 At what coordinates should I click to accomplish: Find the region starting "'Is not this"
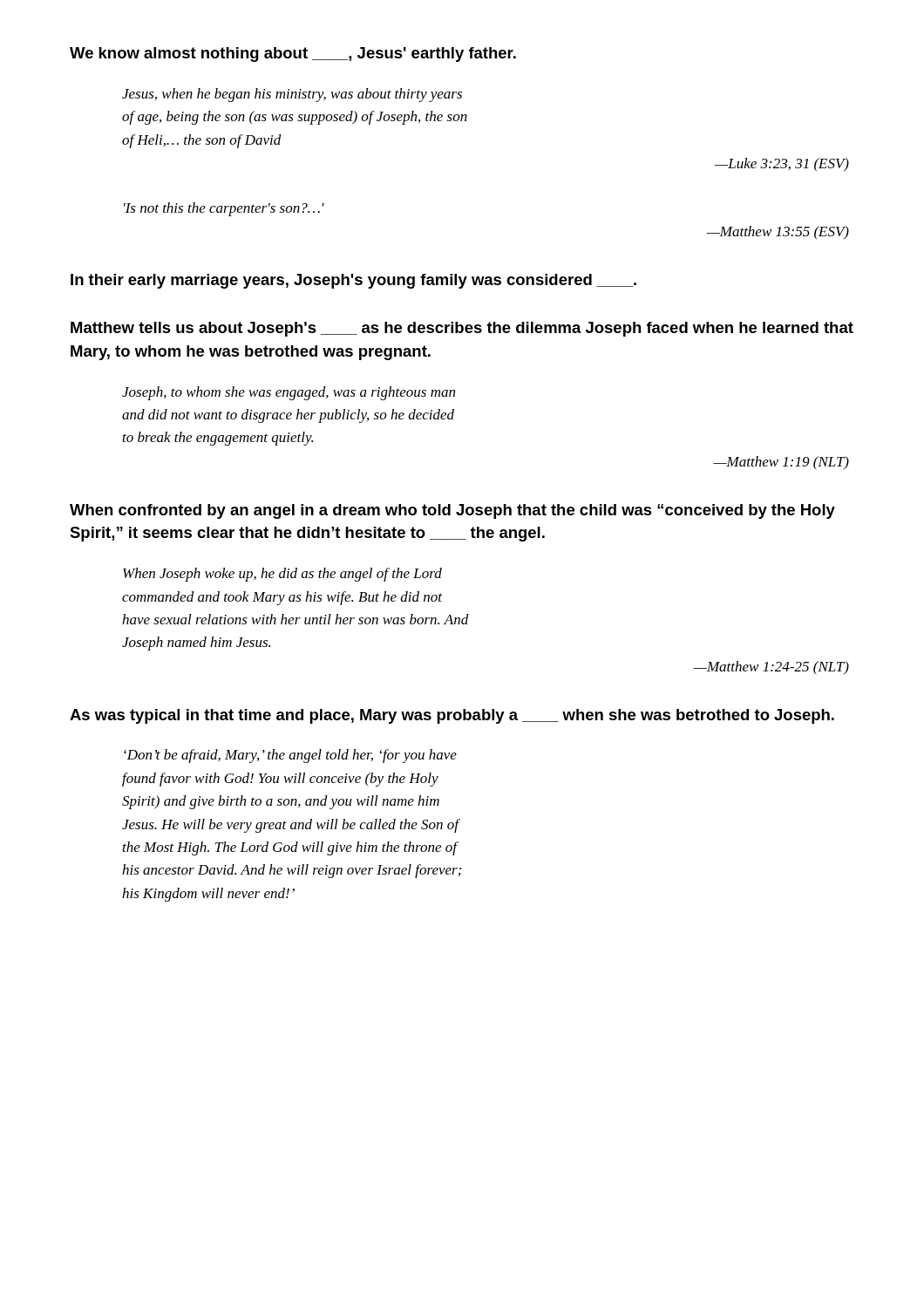223,208
